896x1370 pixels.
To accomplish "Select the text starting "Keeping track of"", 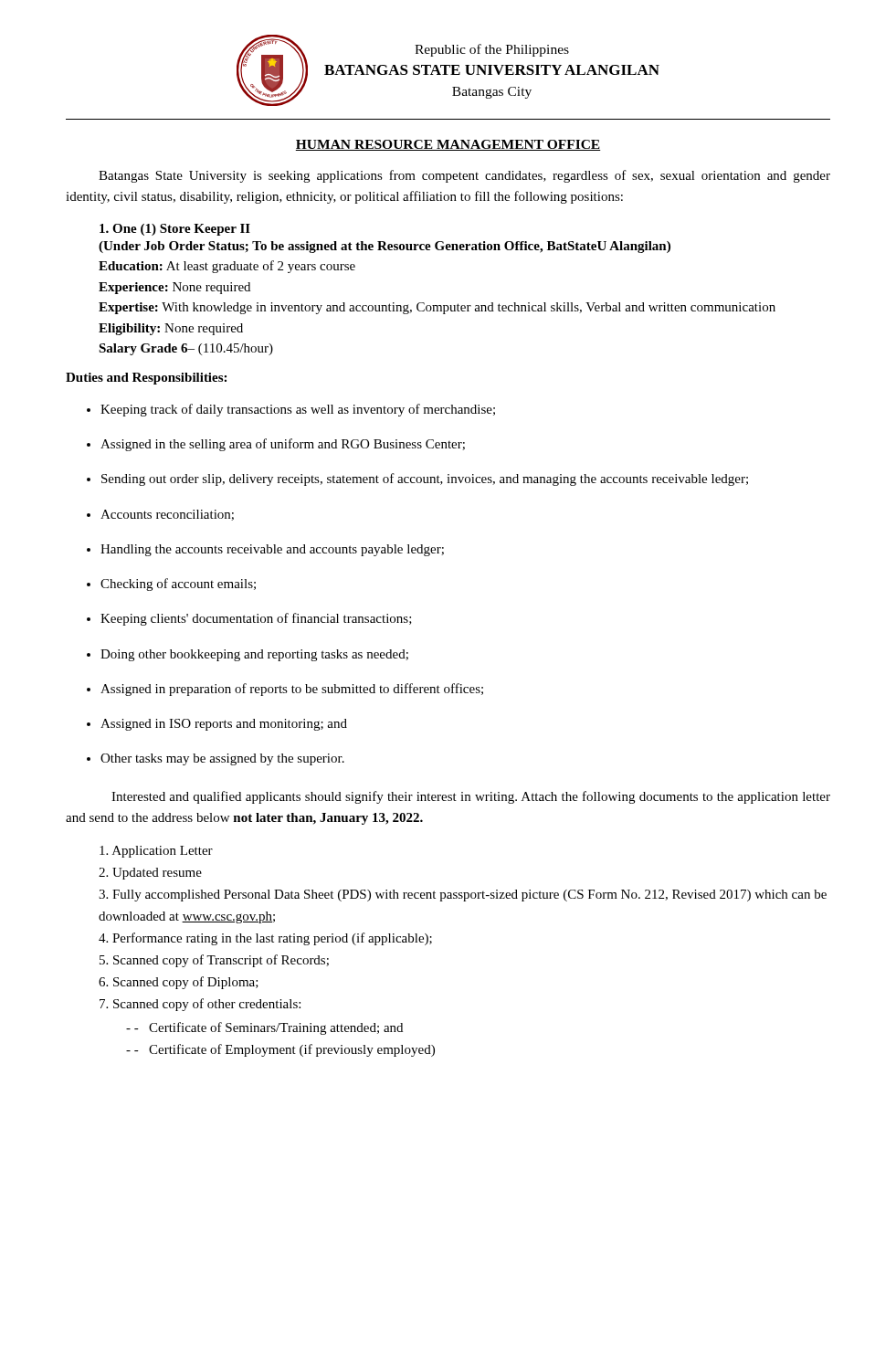I will click(x=461, y=410).
